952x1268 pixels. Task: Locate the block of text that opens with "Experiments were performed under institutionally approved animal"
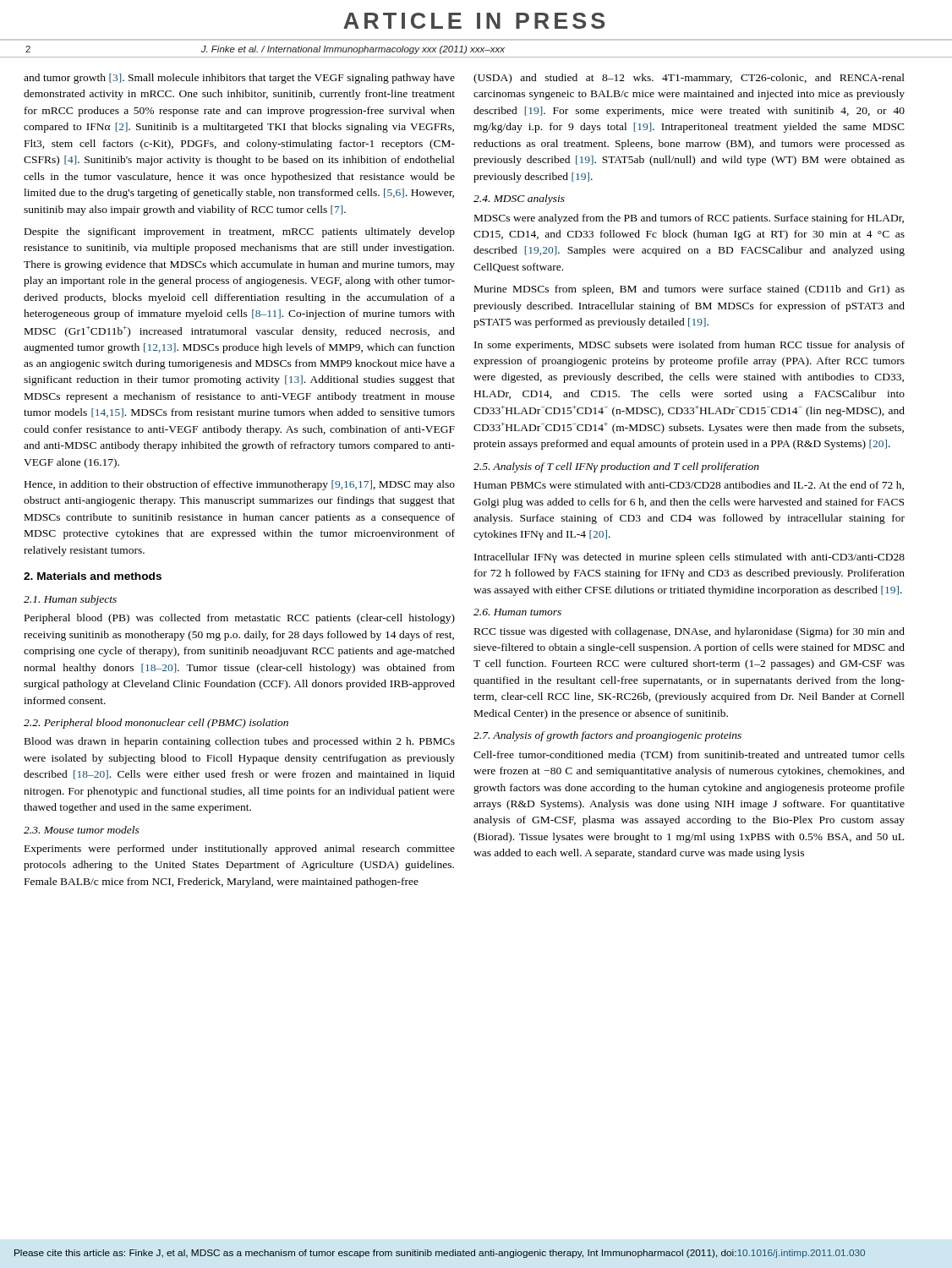239,865
